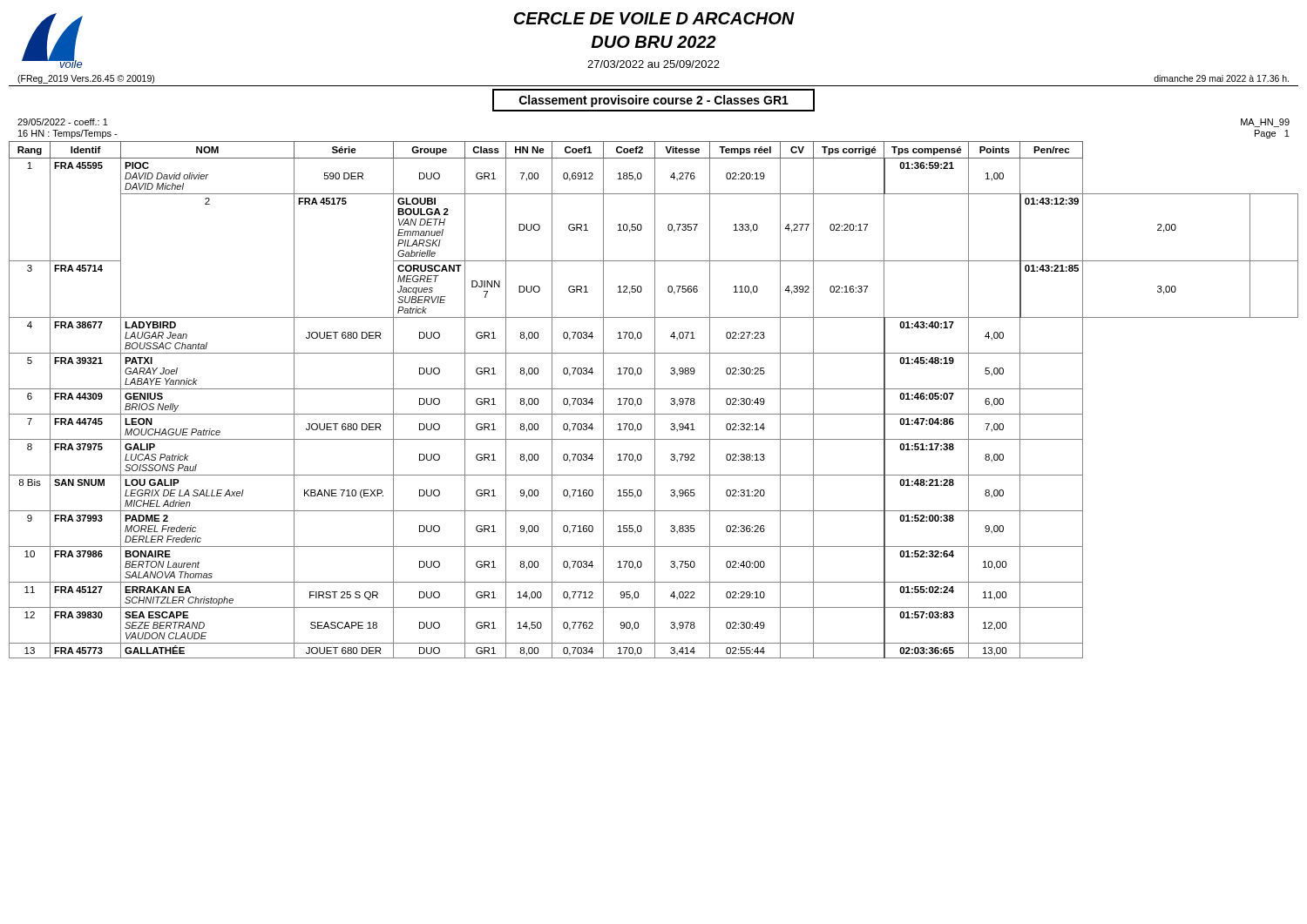The image size is (1307, 924).
Task: Select the title that reads "CERCLE DE VOILE"
Action: coord(654,30)
